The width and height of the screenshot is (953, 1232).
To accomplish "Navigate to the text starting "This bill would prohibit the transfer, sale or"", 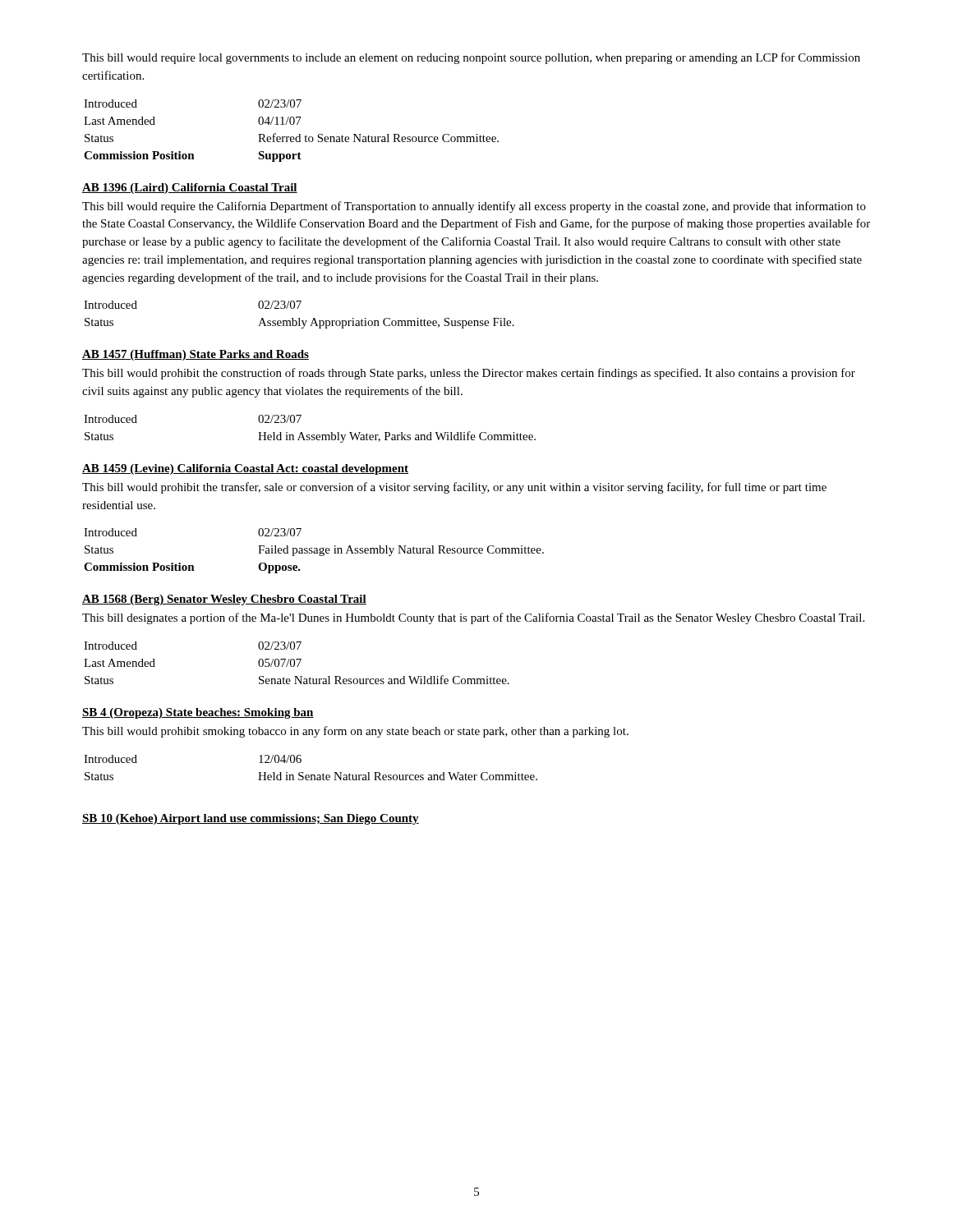I will pos(454,496).
